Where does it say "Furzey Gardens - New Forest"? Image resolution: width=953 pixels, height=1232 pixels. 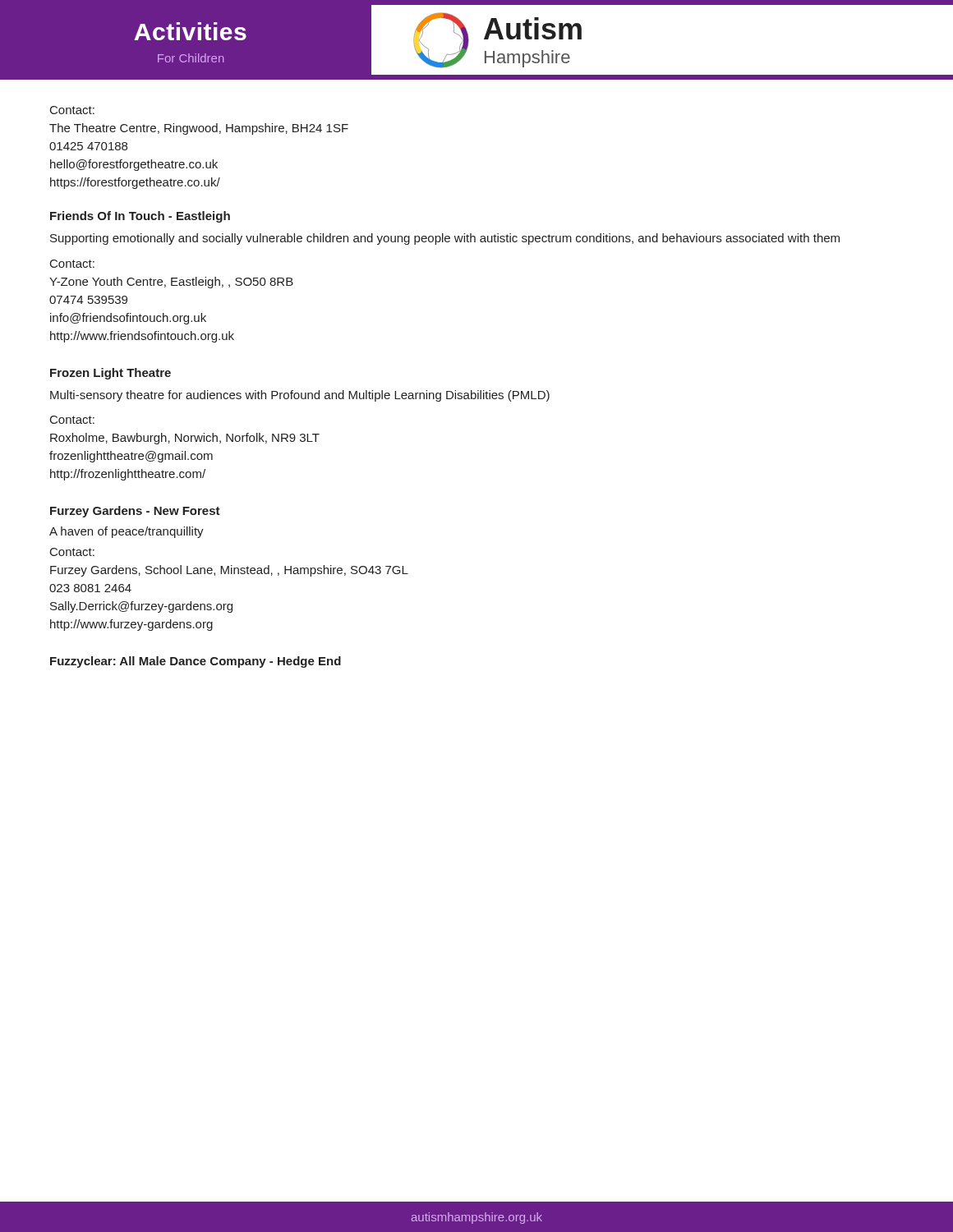[135, 510]
